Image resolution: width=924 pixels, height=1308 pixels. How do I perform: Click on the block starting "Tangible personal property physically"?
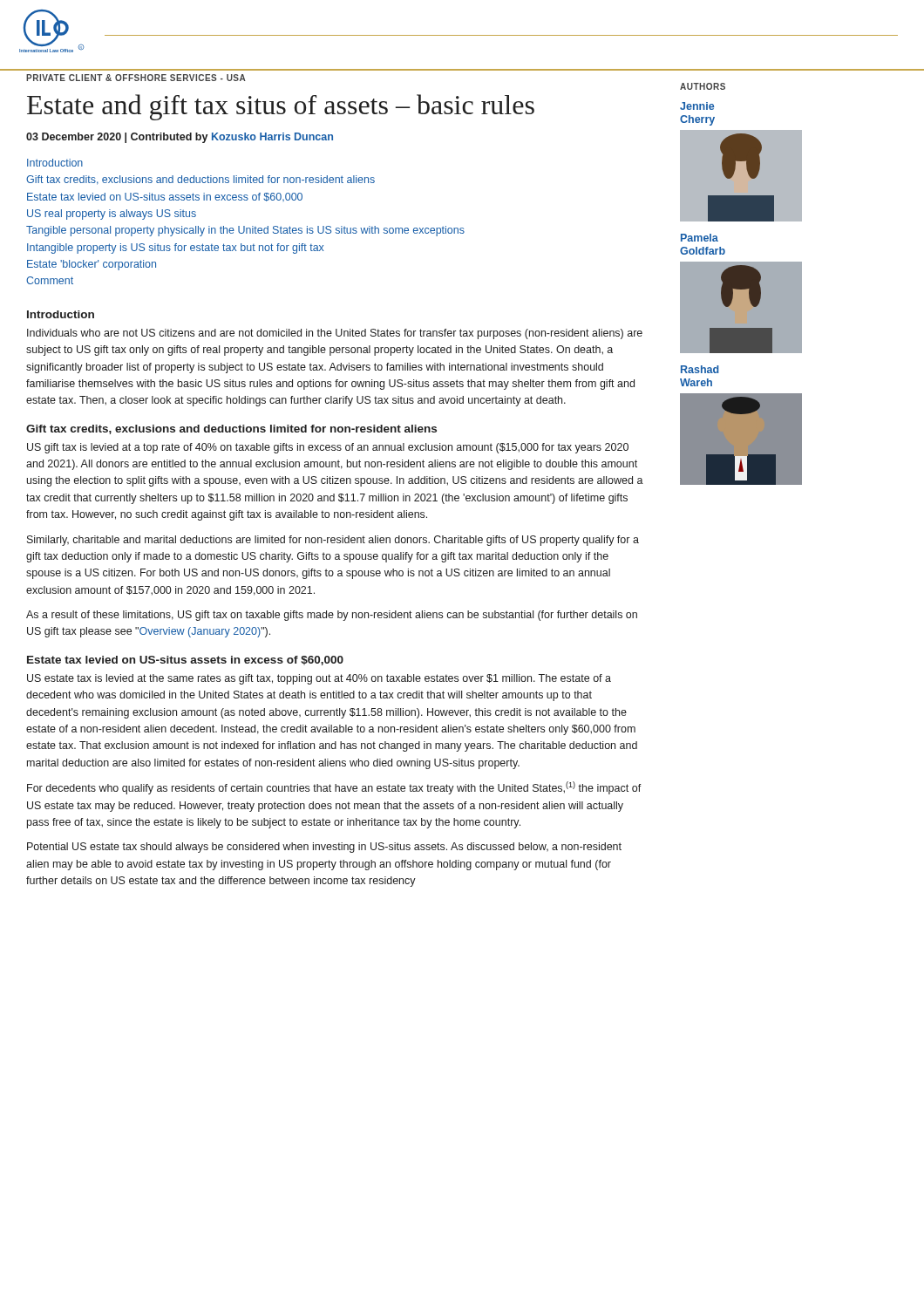click(x=336, y=231)
